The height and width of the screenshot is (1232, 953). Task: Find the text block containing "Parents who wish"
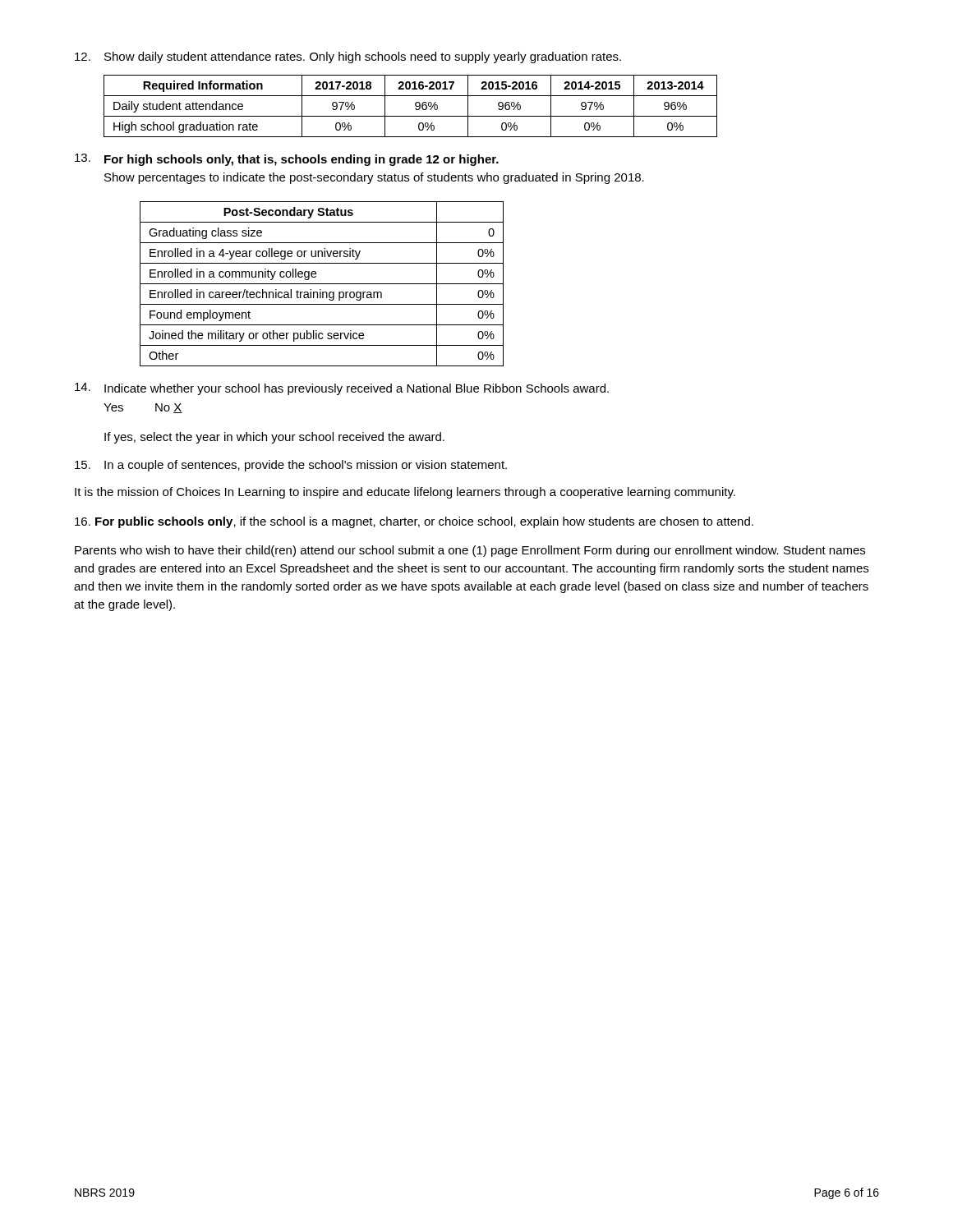pyautogui.click(x=476, y=577)
